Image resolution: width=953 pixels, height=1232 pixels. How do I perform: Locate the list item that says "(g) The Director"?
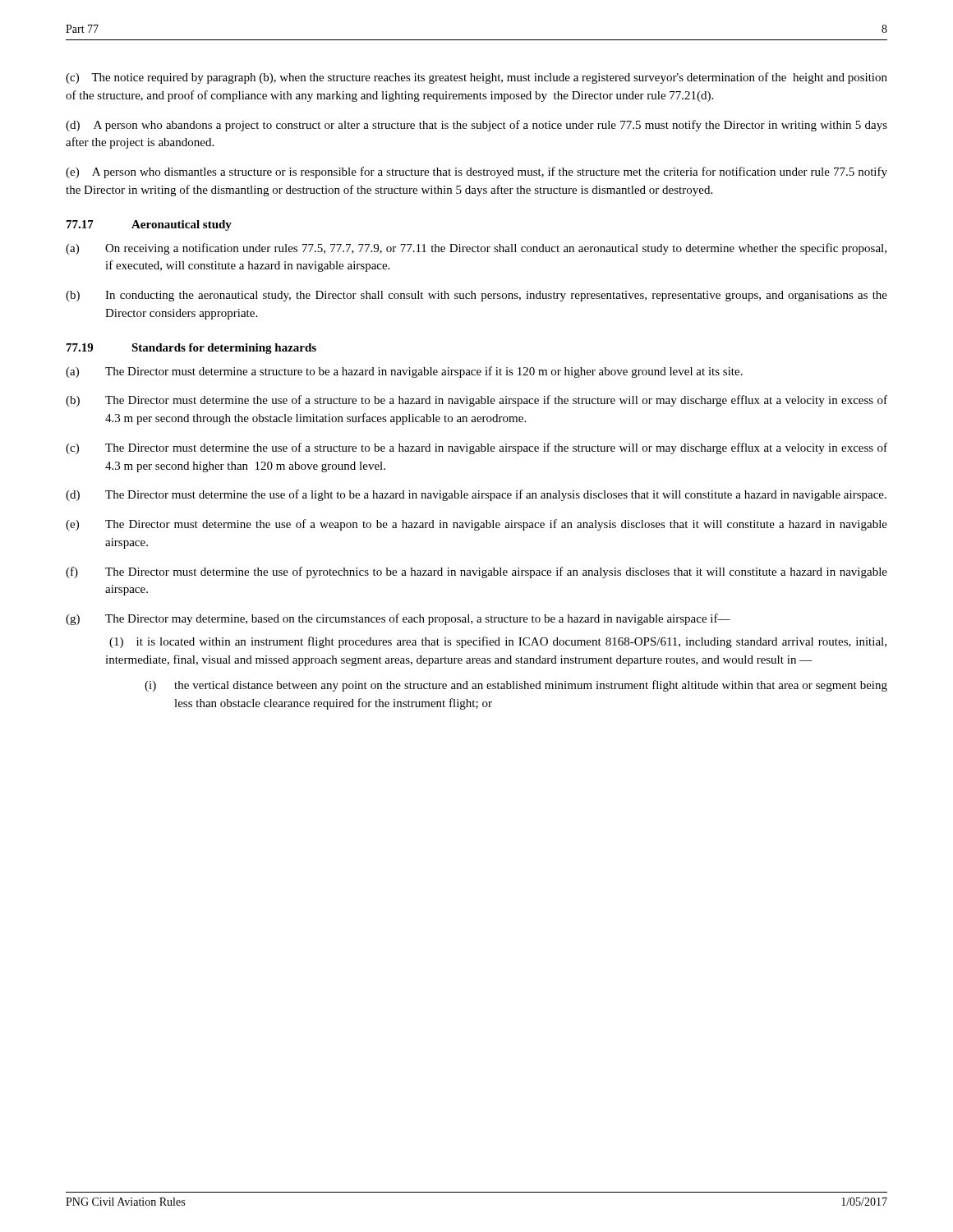[x=476, y=661]
